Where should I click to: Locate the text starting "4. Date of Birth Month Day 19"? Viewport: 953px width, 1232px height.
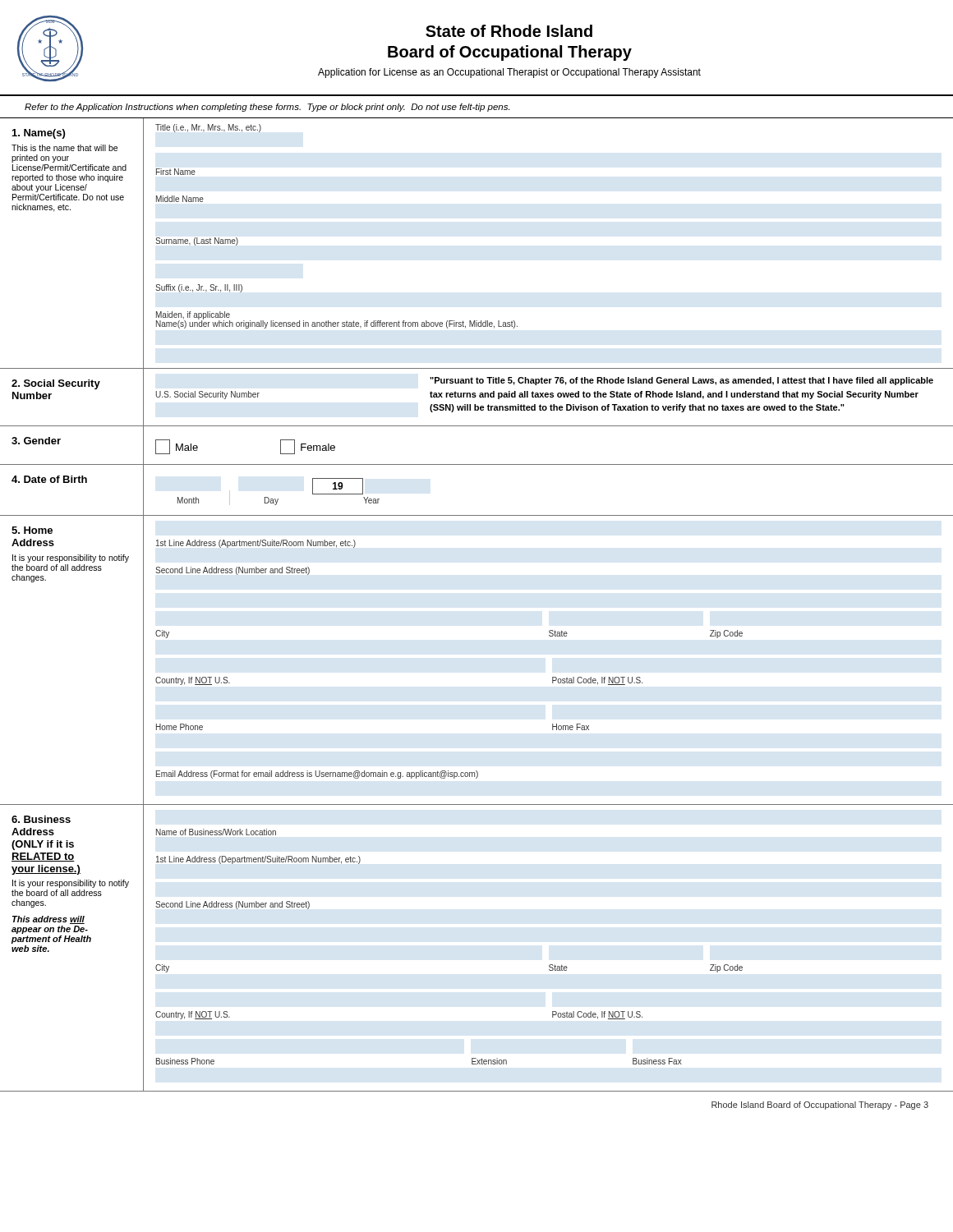tap(476, 490)
